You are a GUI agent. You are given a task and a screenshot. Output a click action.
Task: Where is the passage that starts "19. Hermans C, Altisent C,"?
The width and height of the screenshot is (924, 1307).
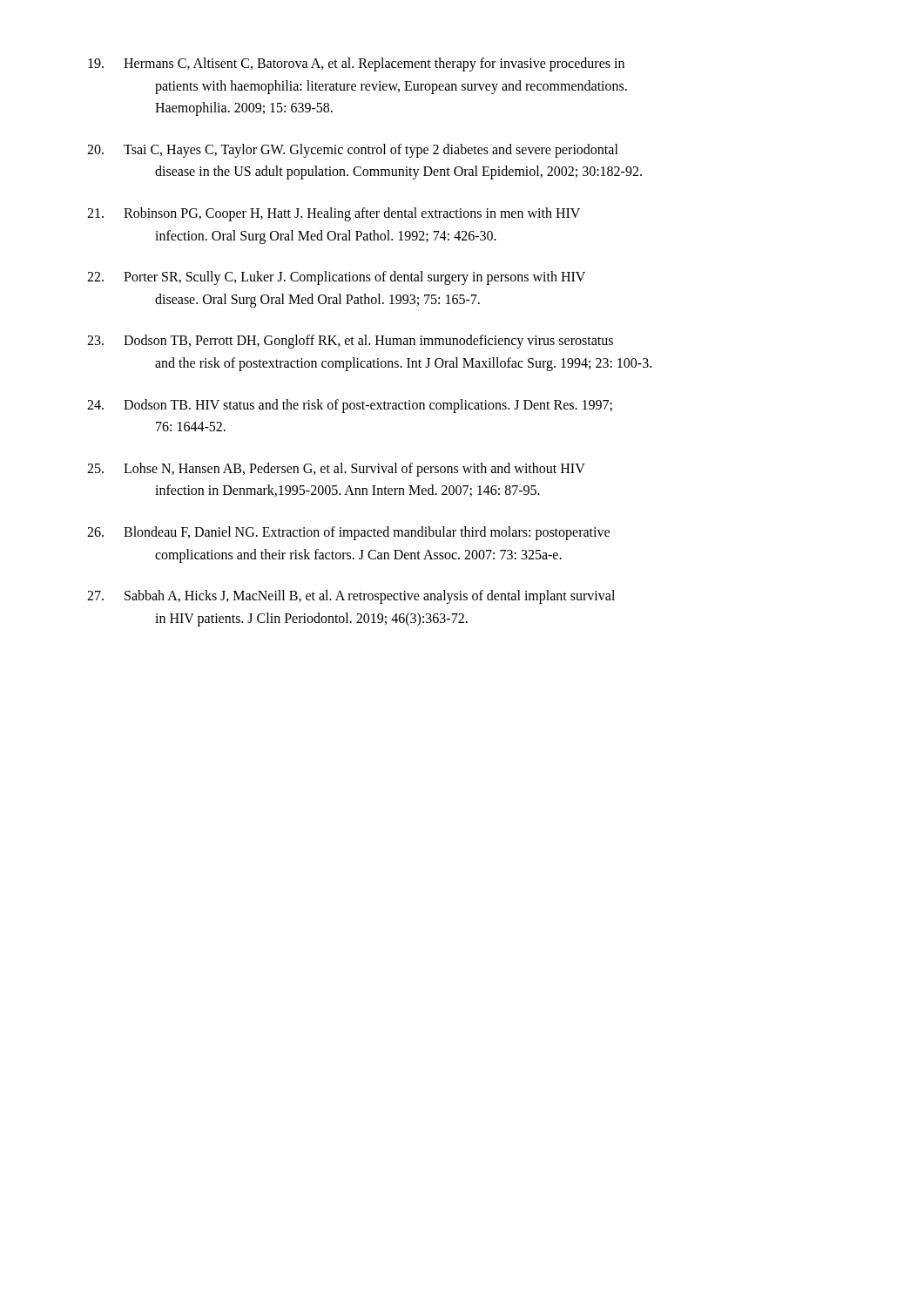click(466, 86)
